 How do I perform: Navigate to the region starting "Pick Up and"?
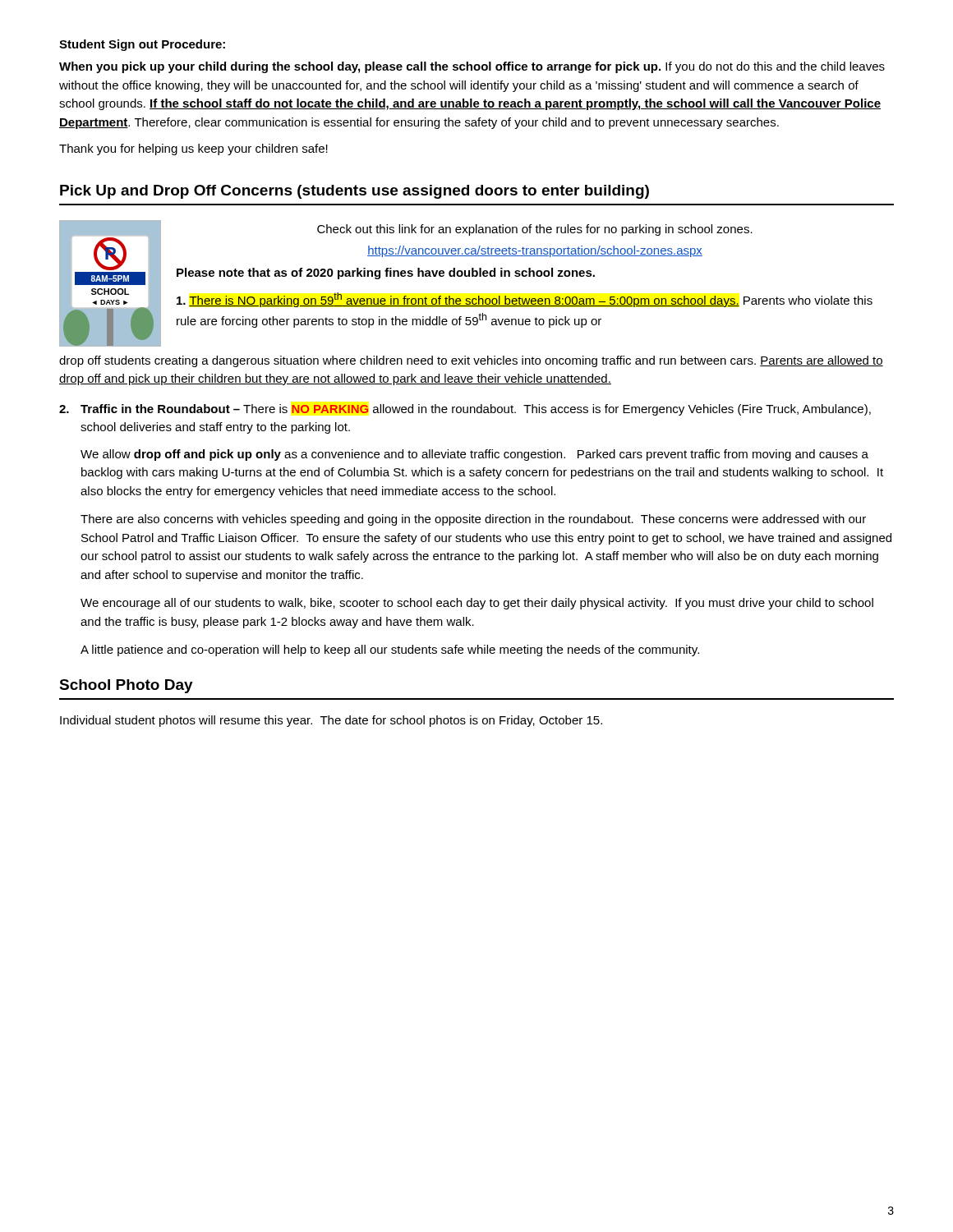tap(354, 190)
